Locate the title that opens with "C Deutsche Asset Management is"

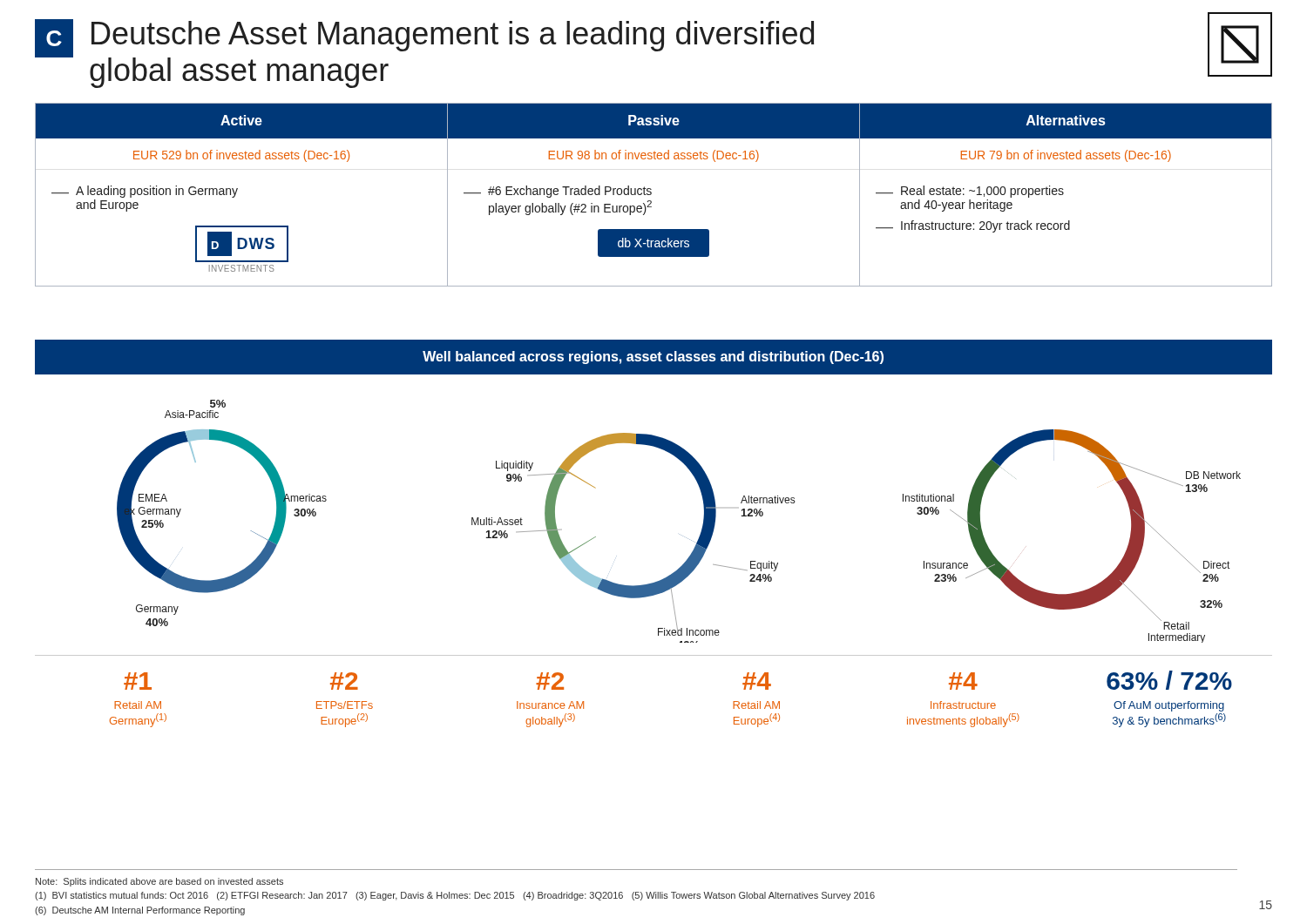click(x=619, y=53)
